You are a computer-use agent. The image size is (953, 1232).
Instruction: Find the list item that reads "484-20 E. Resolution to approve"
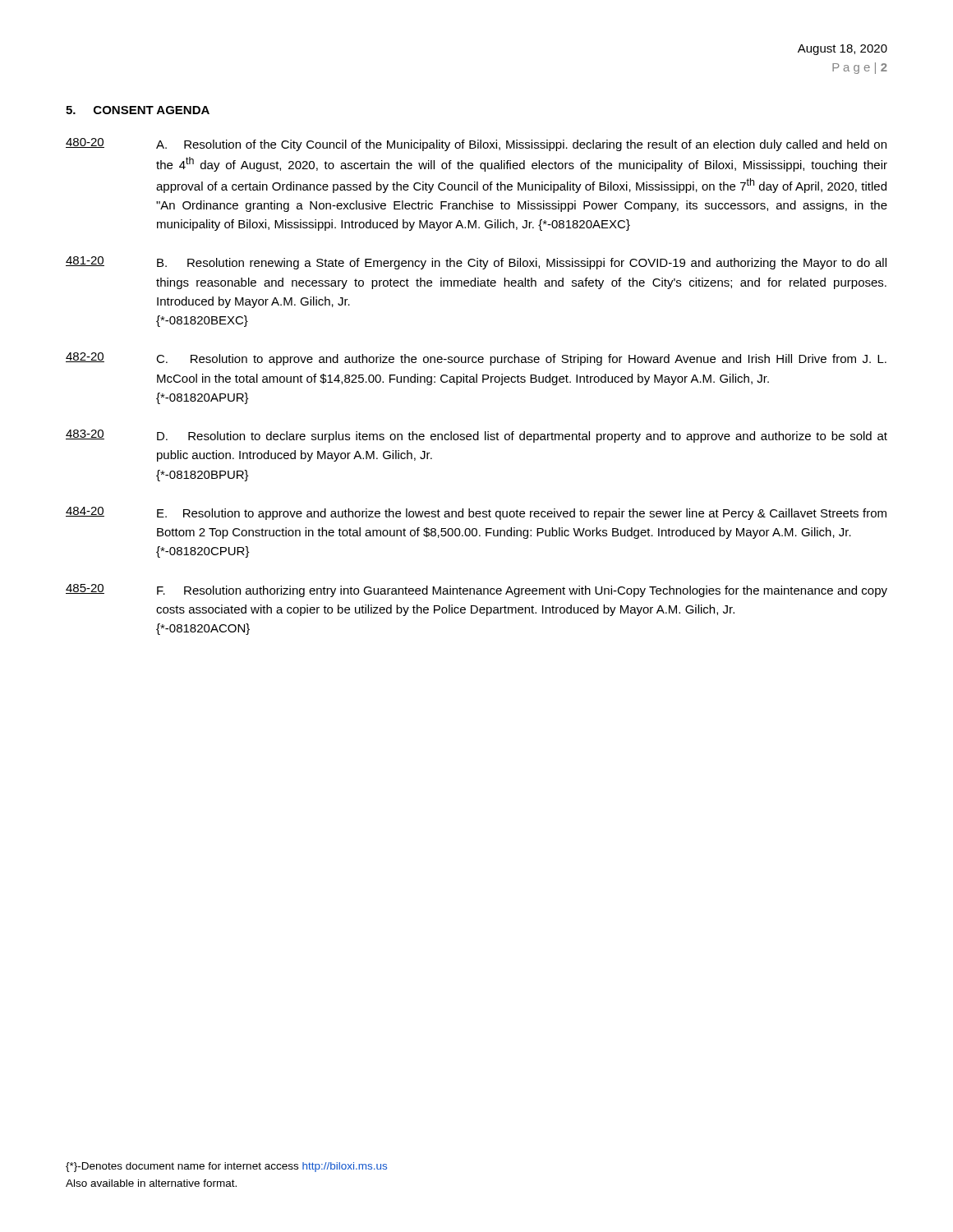tap(476, 532)
